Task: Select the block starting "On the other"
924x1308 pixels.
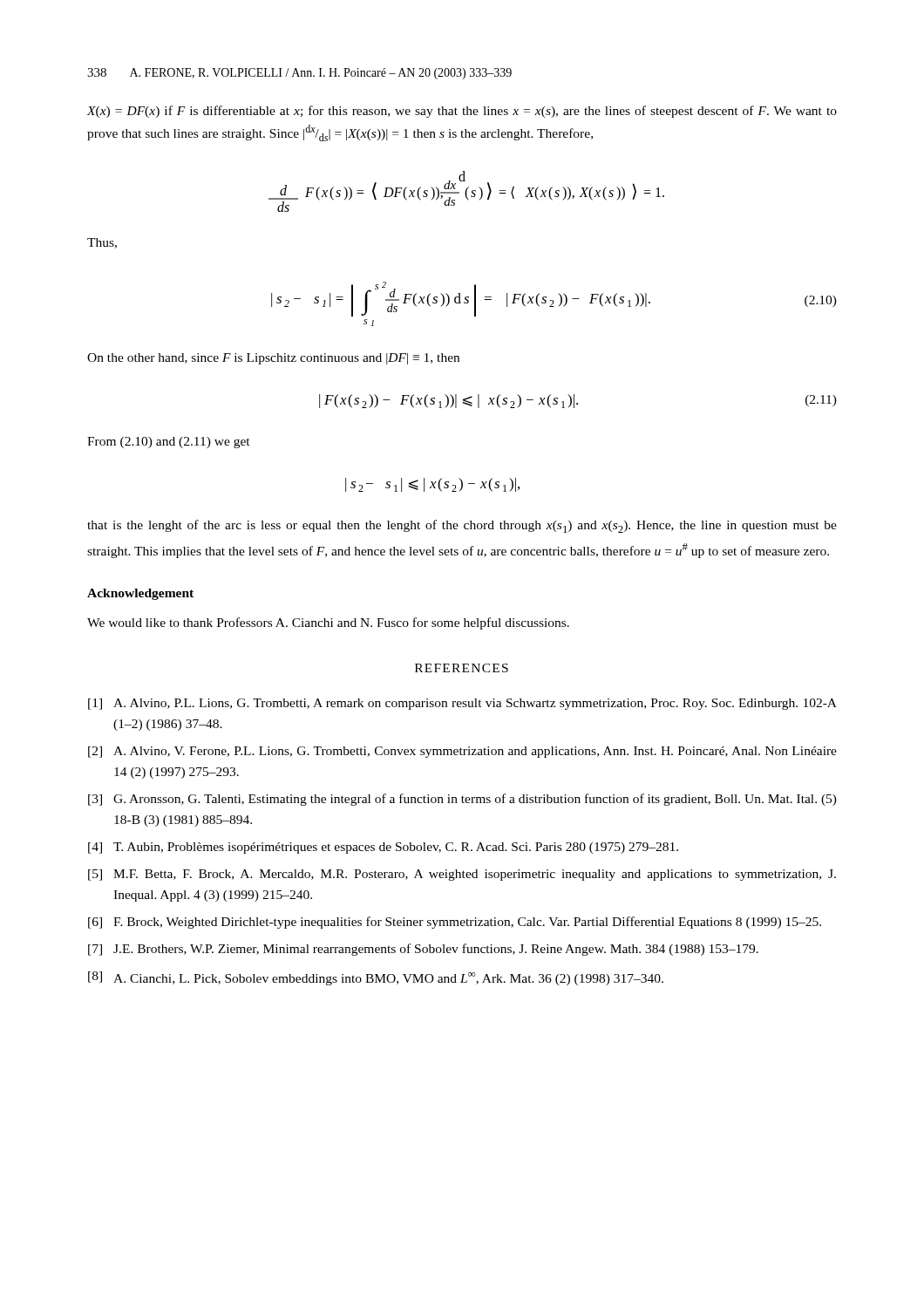Action: [274, 357]
